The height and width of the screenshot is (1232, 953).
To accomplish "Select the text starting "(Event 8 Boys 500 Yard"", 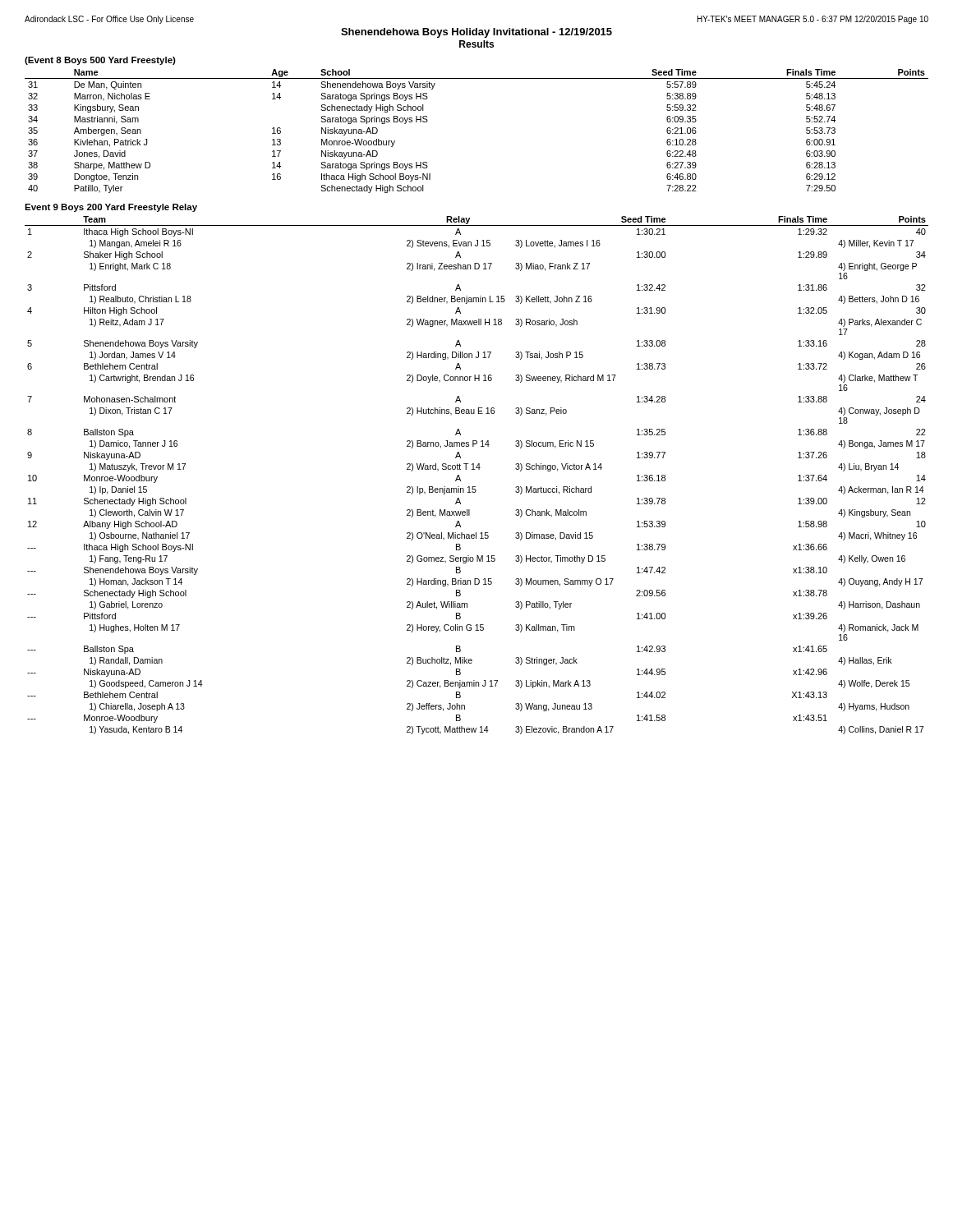I will point(100,60).
